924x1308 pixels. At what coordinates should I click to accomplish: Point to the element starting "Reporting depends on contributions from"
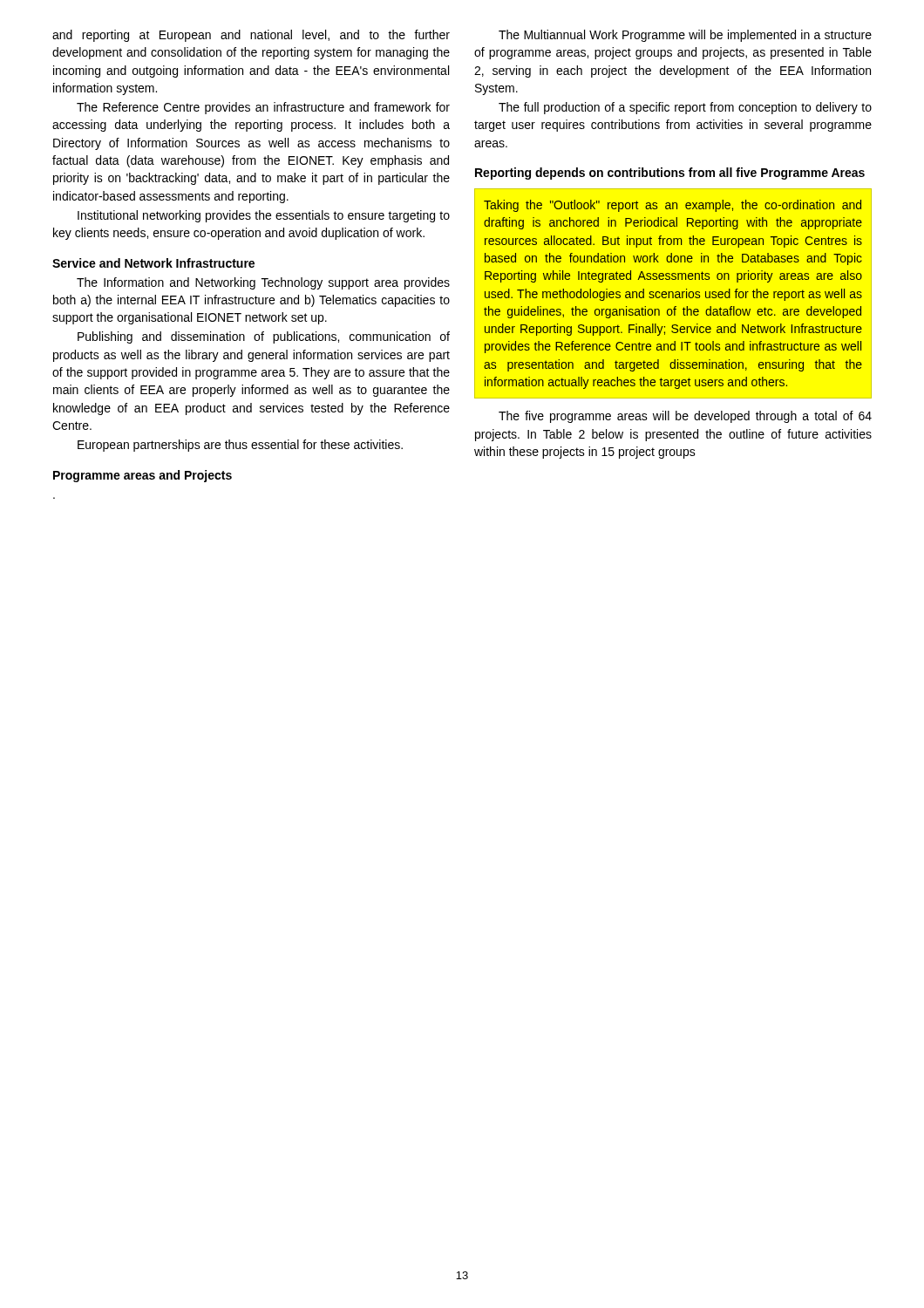click(670, 173)
